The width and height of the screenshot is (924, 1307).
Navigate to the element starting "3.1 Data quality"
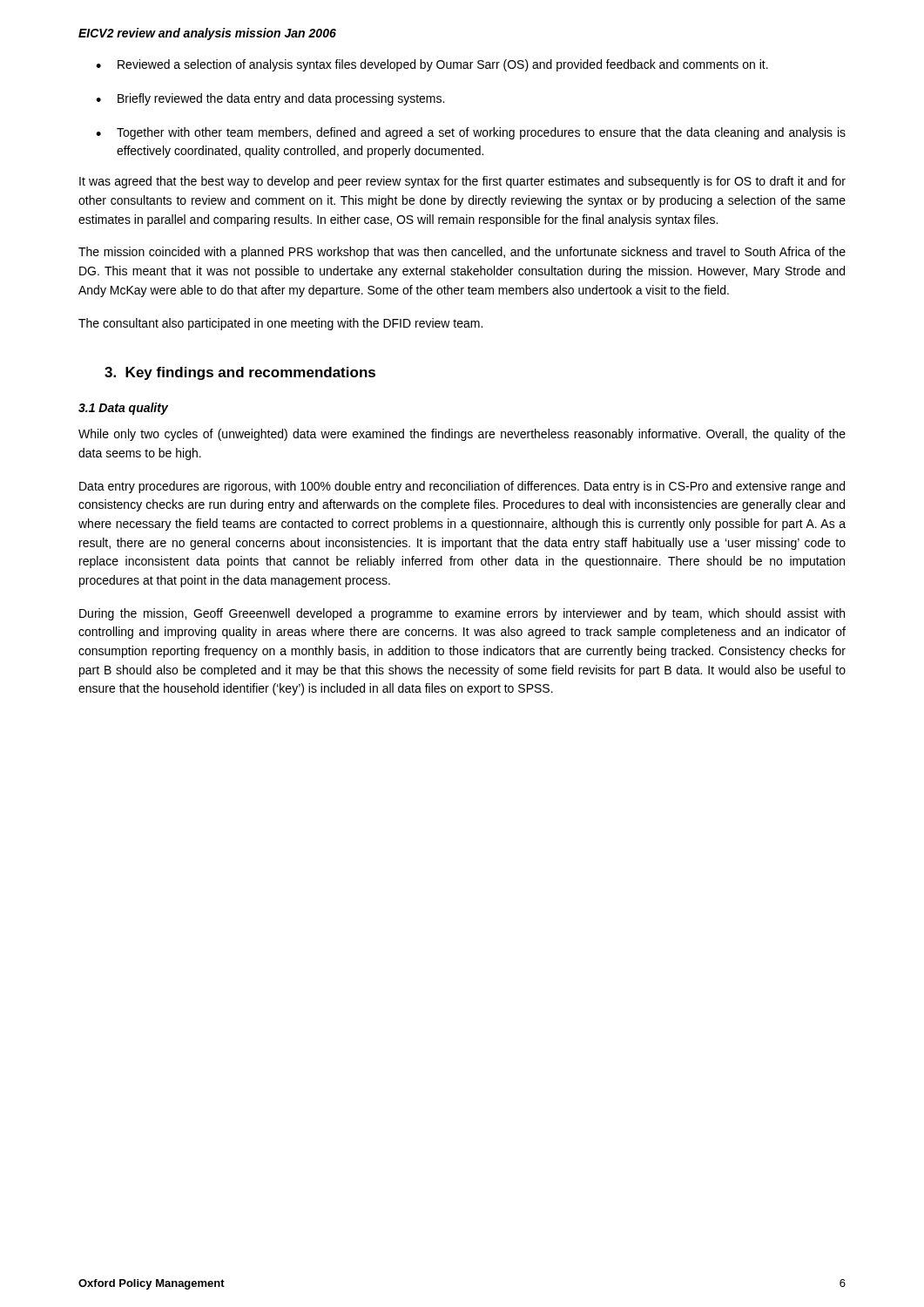click(123, 408)
